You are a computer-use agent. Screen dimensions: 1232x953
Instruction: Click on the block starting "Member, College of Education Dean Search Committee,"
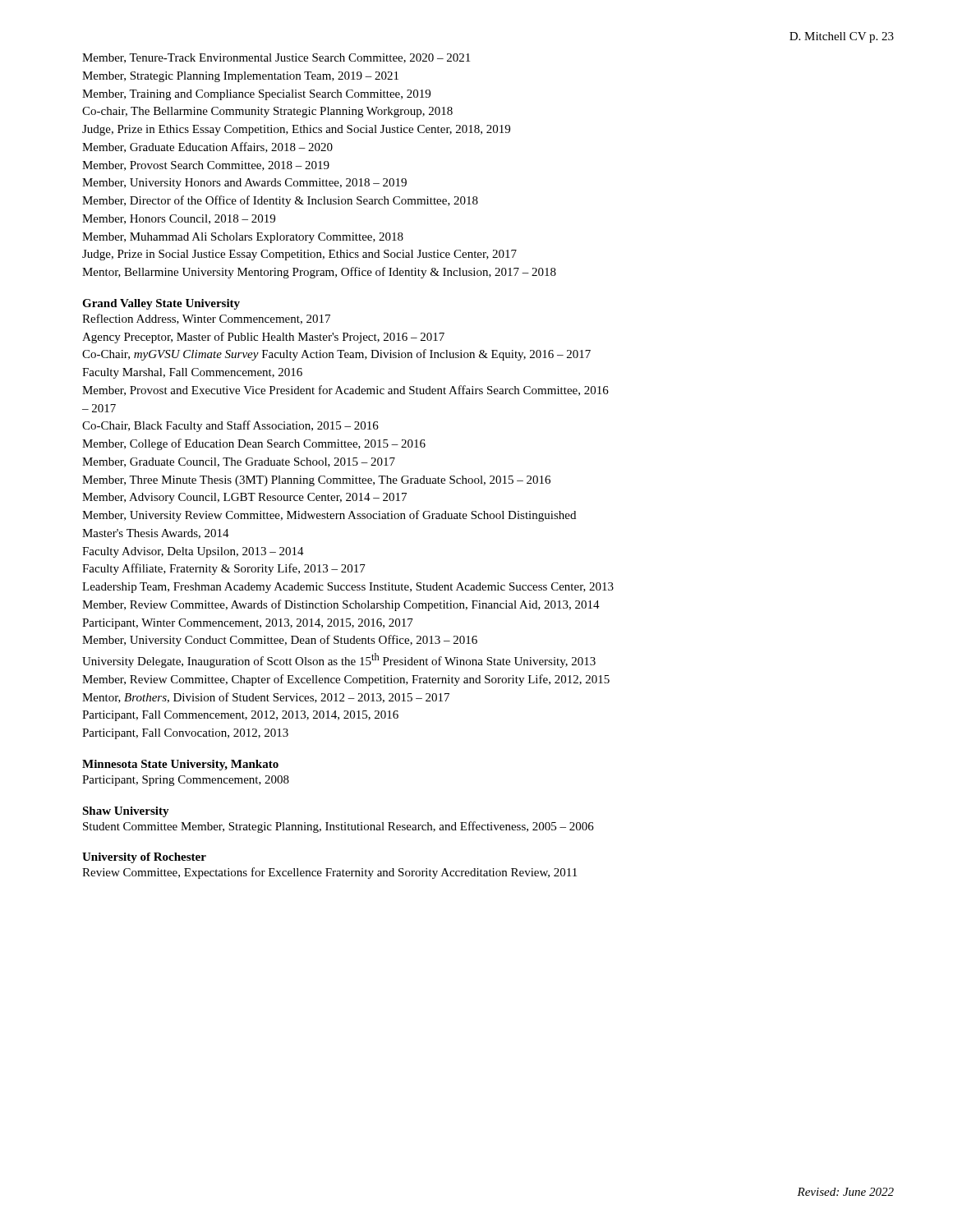point(254,444)
